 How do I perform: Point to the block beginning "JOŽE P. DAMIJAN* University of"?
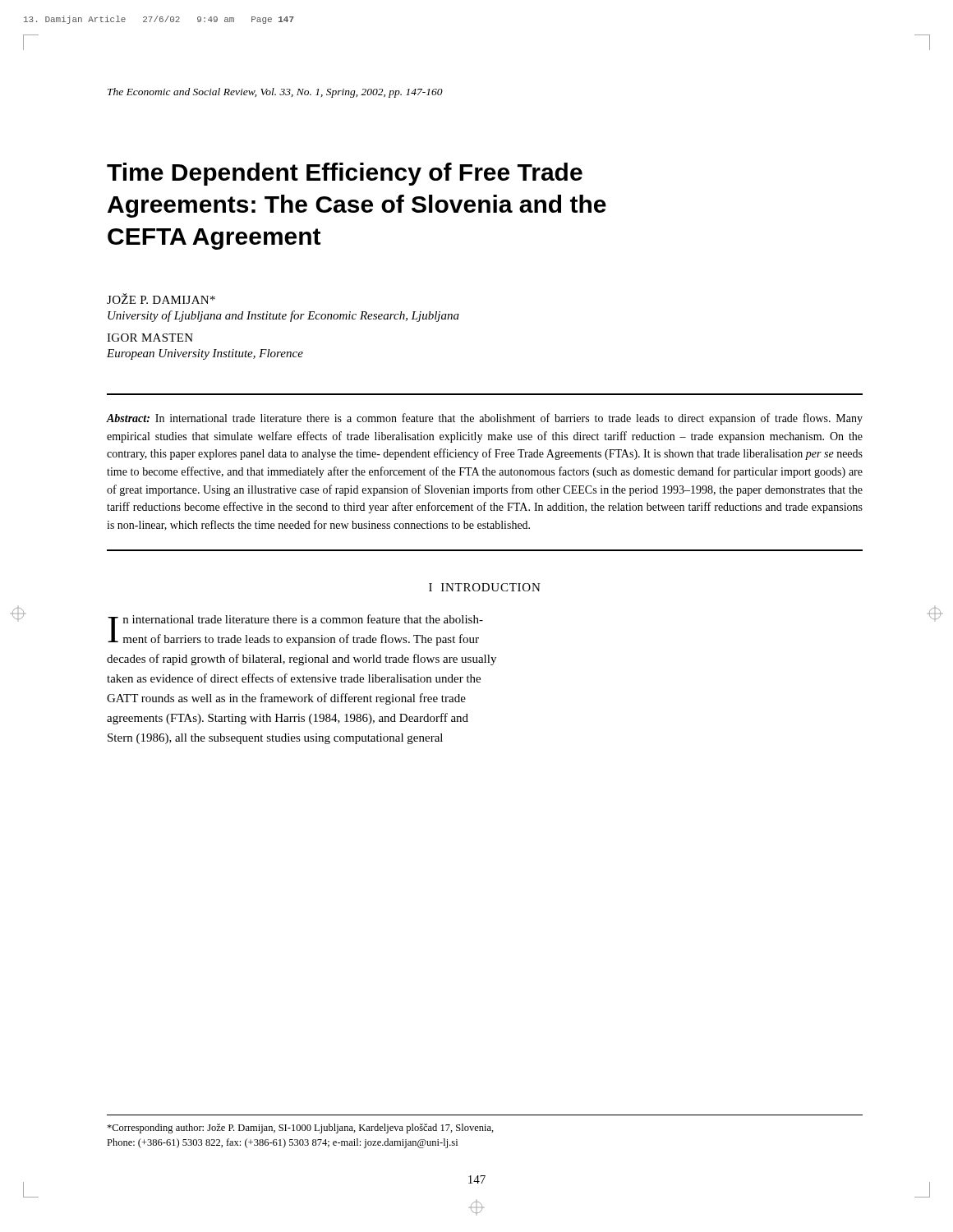tap(161, 299)
